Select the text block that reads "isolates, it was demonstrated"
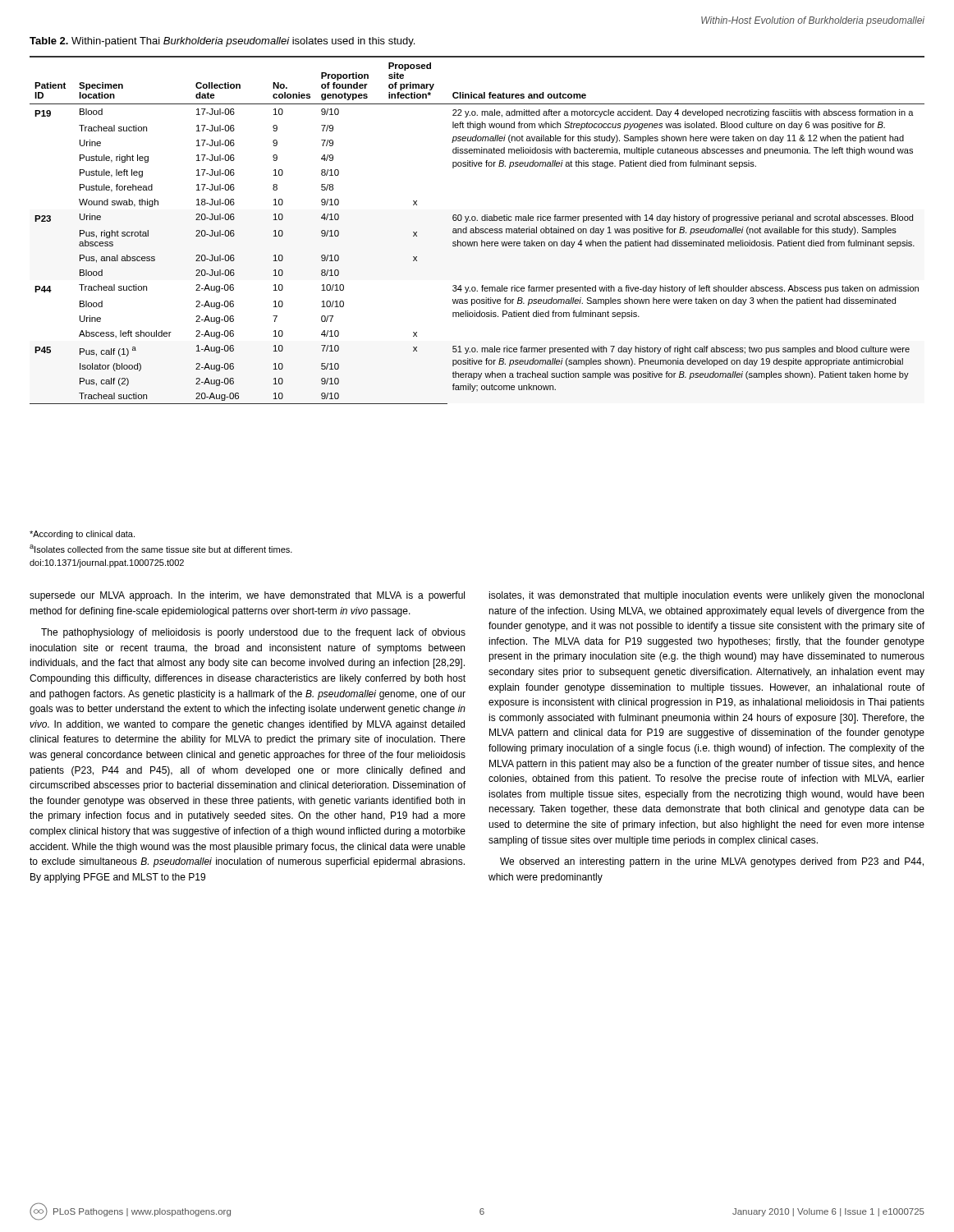The image size is (954, 1232). point(706,736)
